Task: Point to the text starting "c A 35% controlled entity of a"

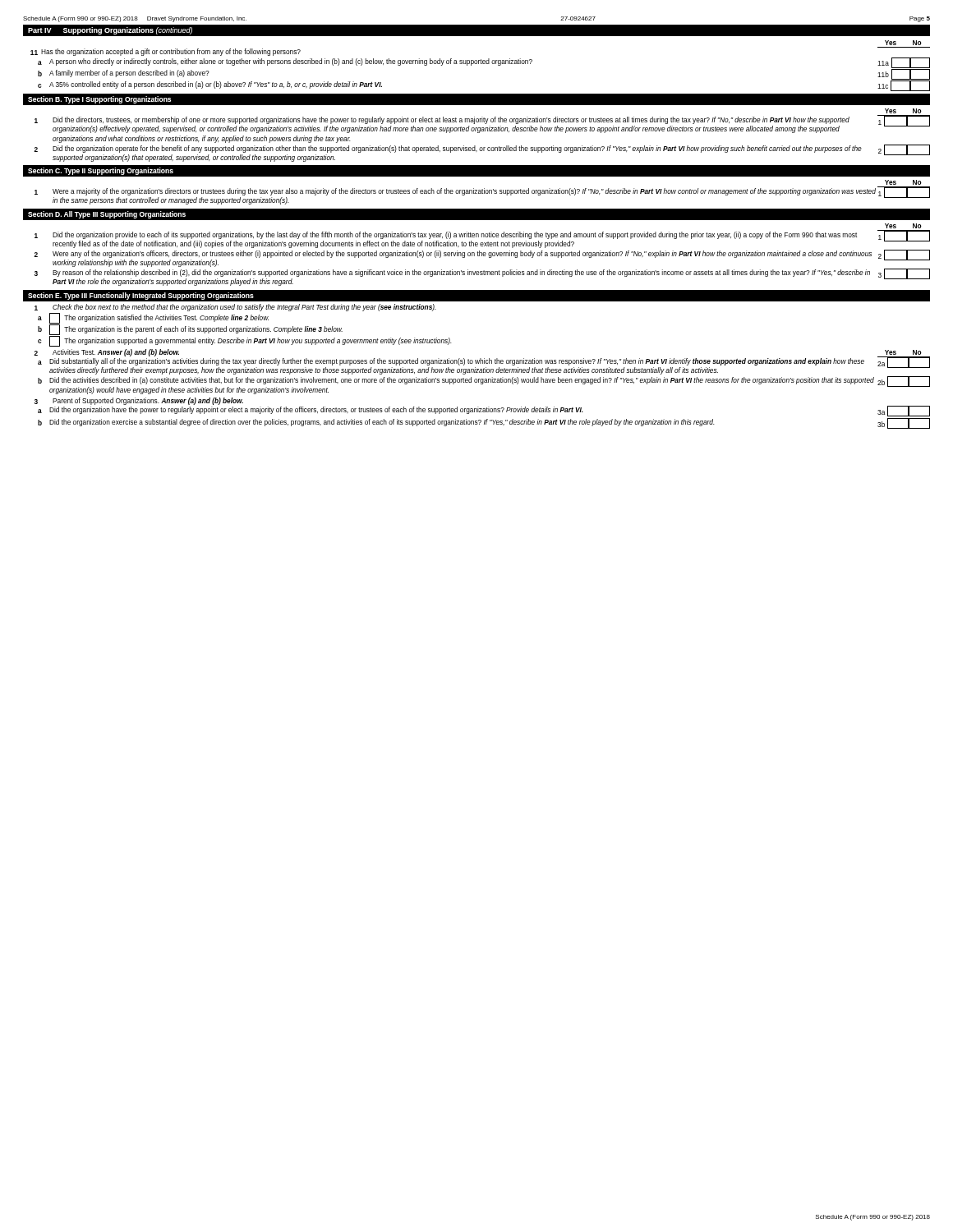Action: (484, 86)
